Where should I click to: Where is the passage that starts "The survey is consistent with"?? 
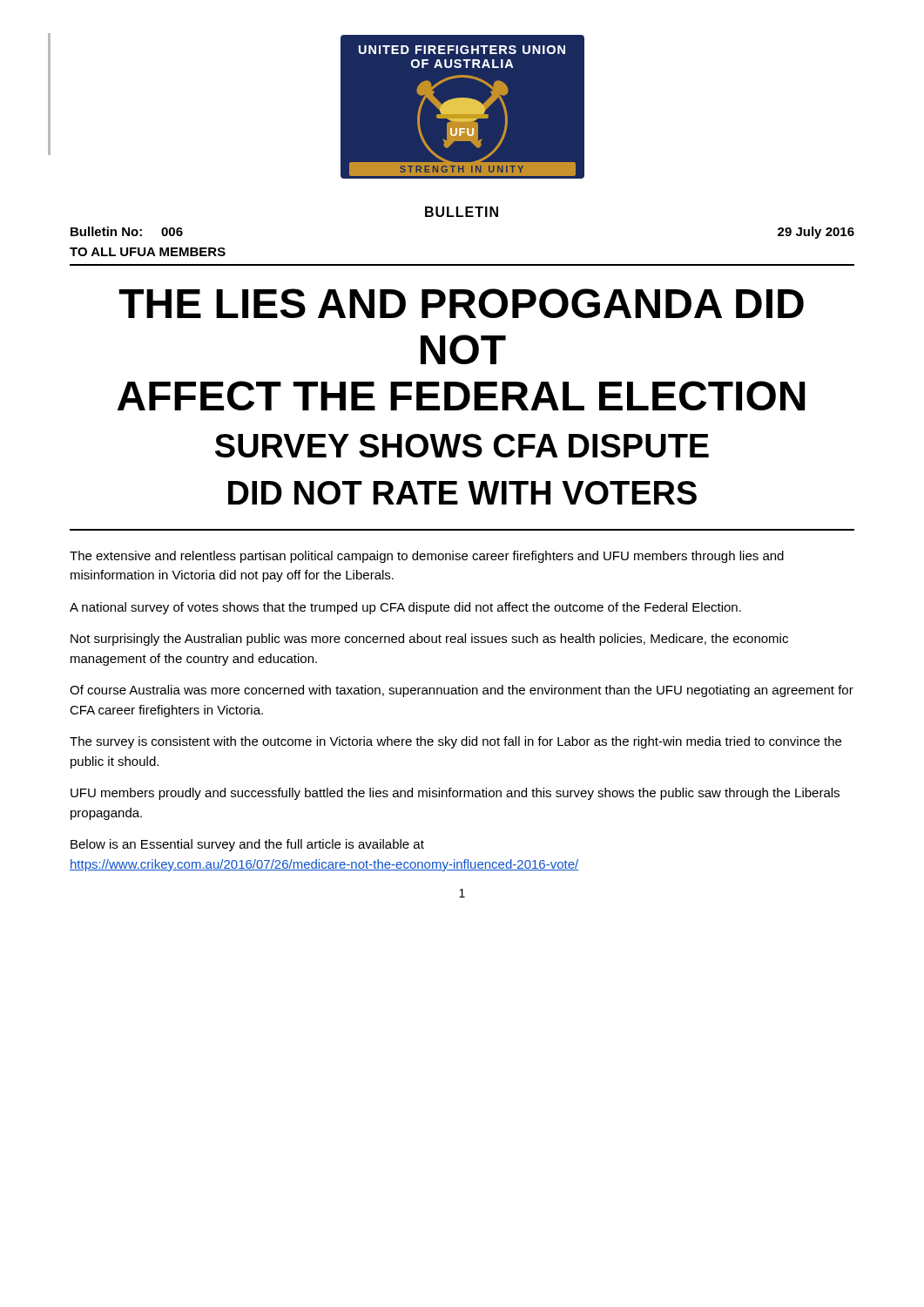pyautogui.click(x=456, y=751)
